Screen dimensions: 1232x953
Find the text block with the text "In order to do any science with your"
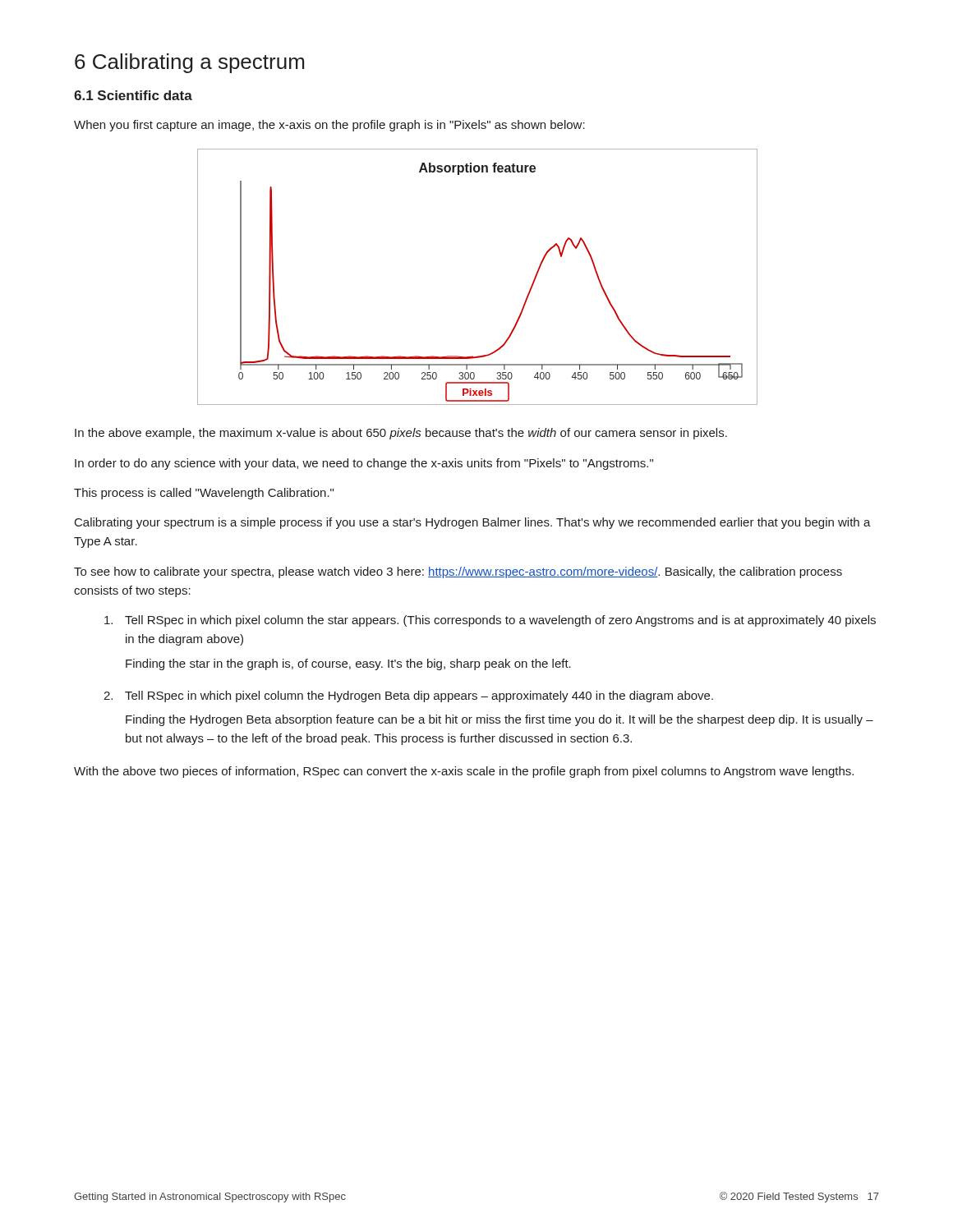[364, 462]
